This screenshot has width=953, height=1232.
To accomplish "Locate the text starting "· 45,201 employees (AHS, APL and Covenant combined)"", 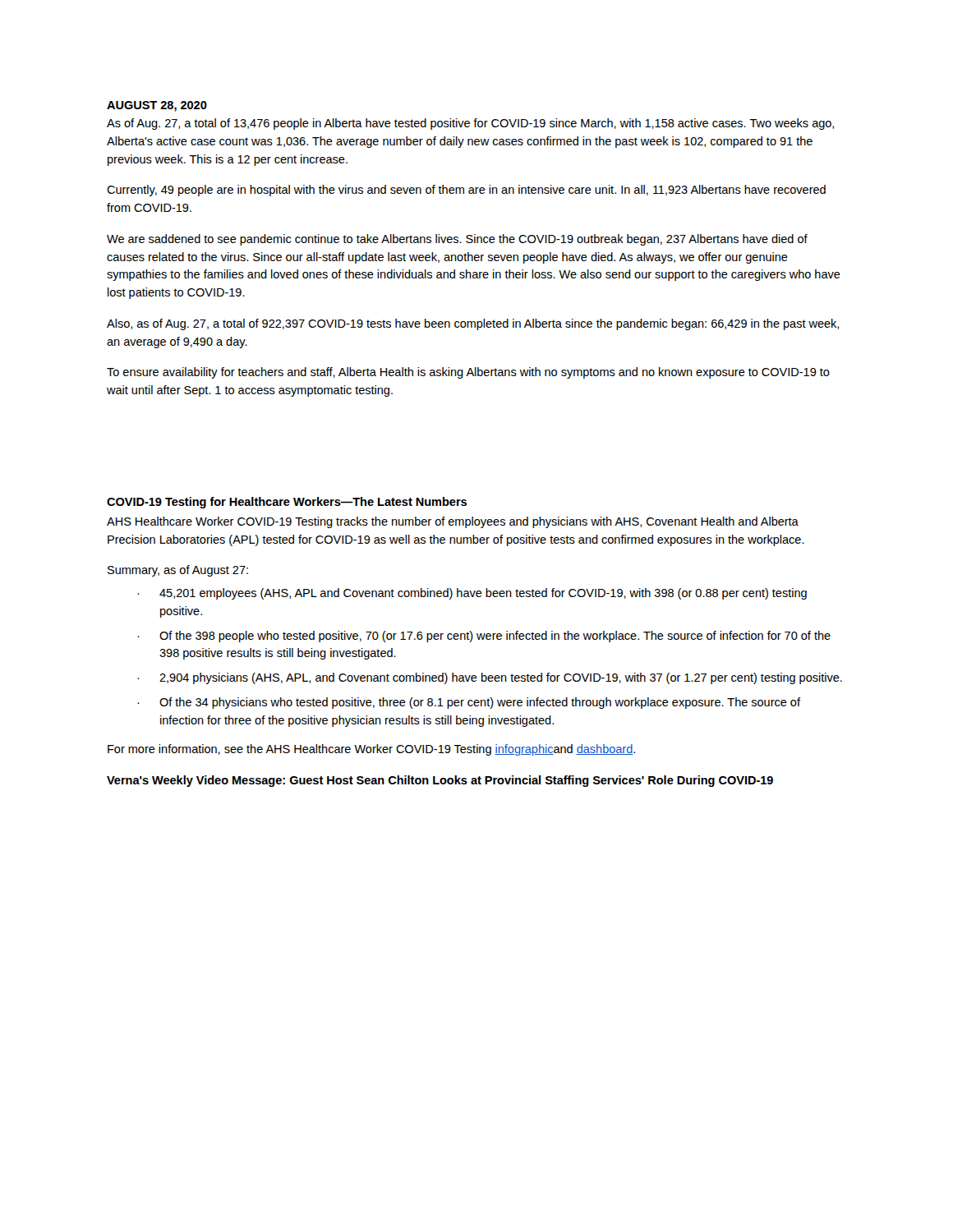I will [x=491, y=603].
